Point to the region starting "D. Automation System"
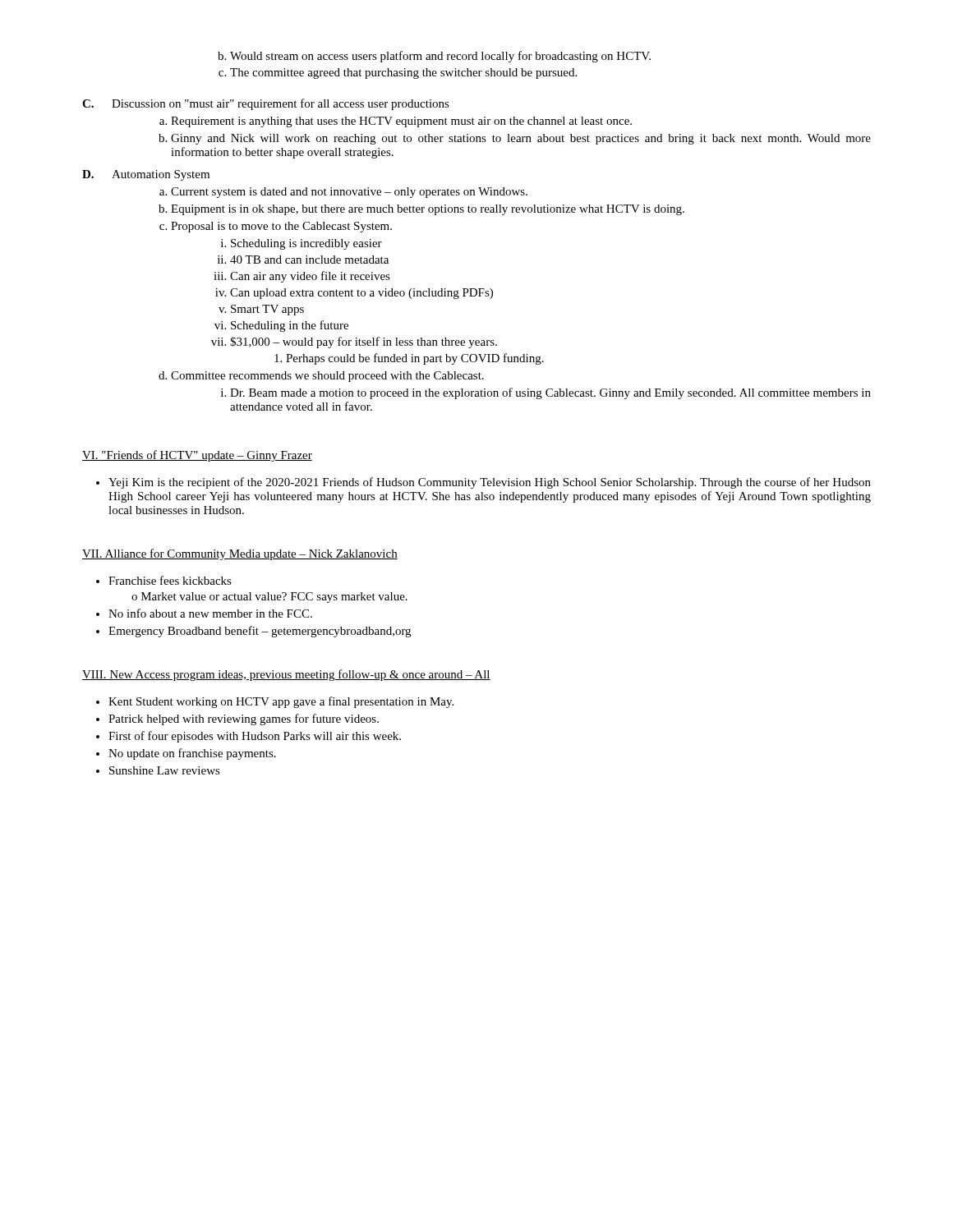953x1232 pixels. tap(476, 292)
